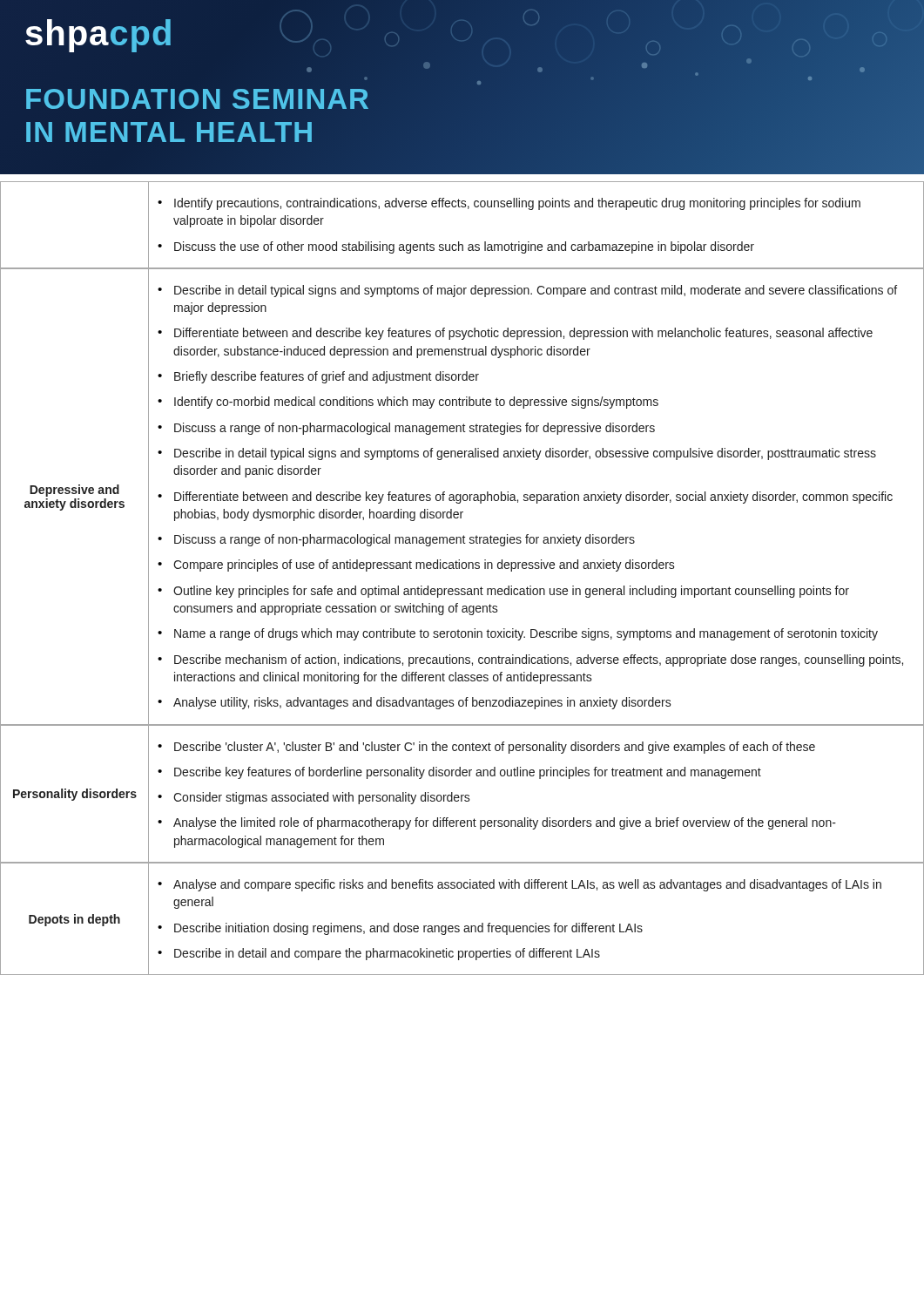Locate the list item that says "• Compare principles of use of"
This screenshot has height=1307, width=924.
[416, 565]
